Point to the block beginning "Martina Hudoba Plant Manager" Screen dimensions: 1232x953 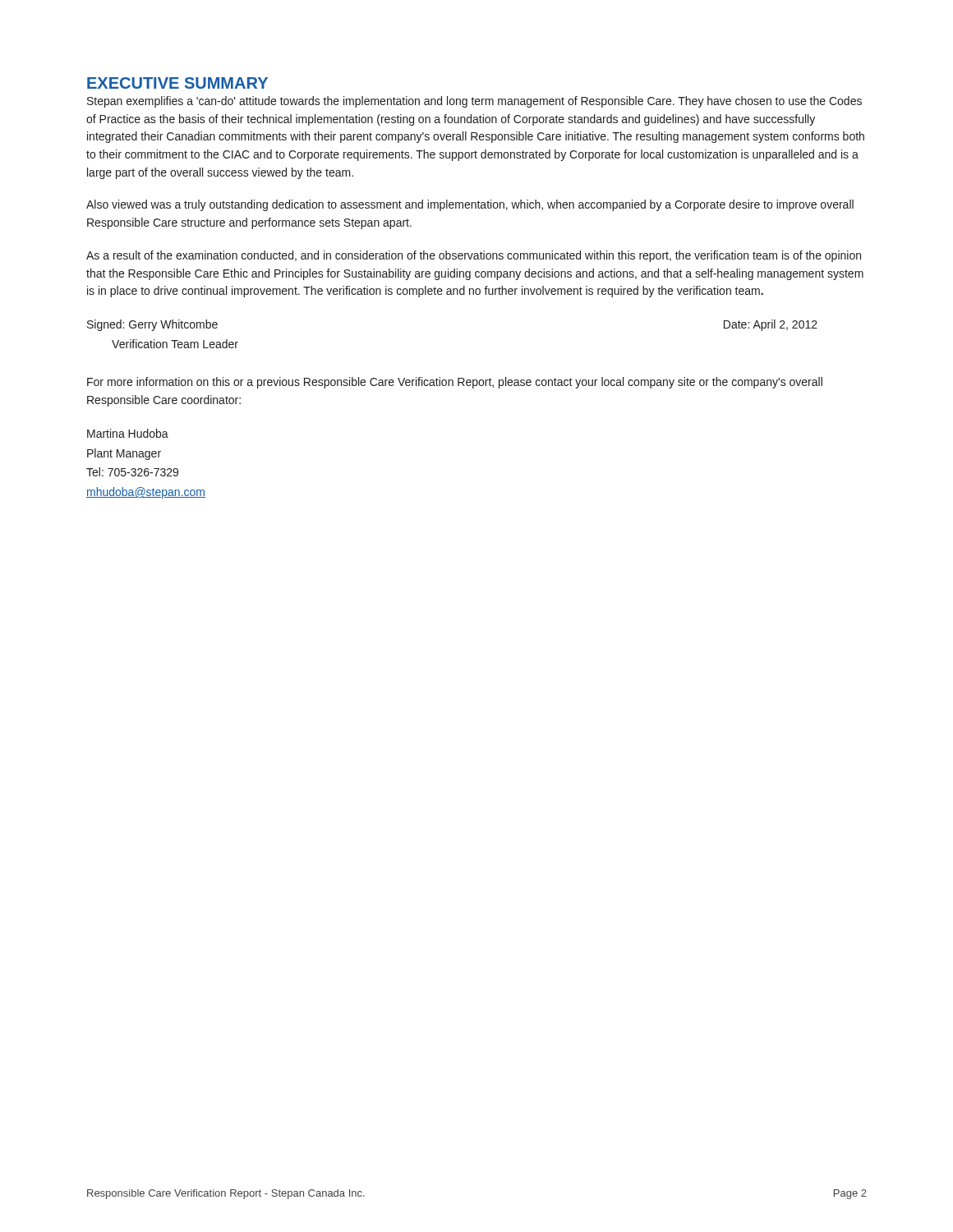[146, 463]
